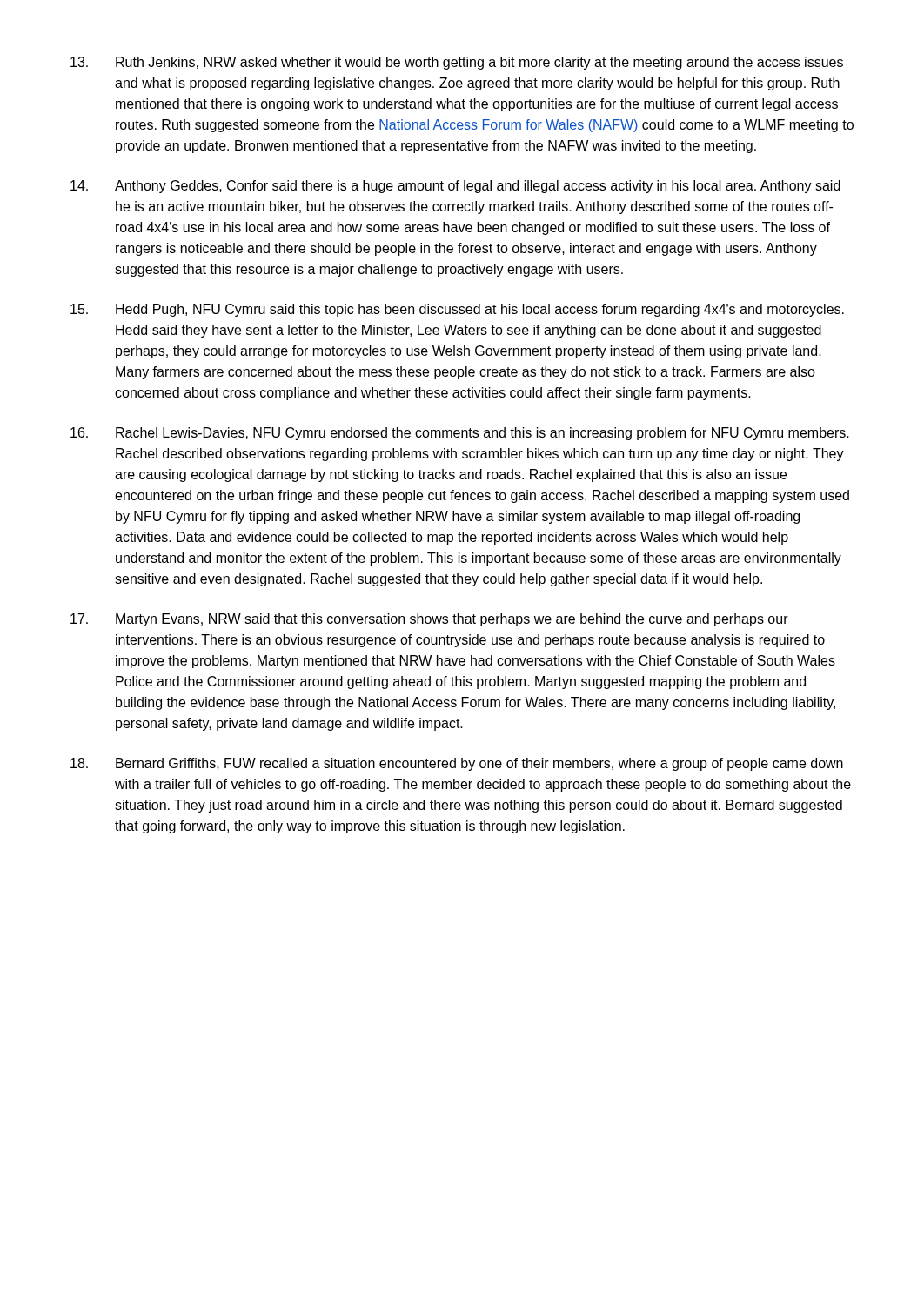924x1305 pixels.
Task: Find the text block starting "17. Martyn Evans, NRW said"
Action: coord(462,672)
